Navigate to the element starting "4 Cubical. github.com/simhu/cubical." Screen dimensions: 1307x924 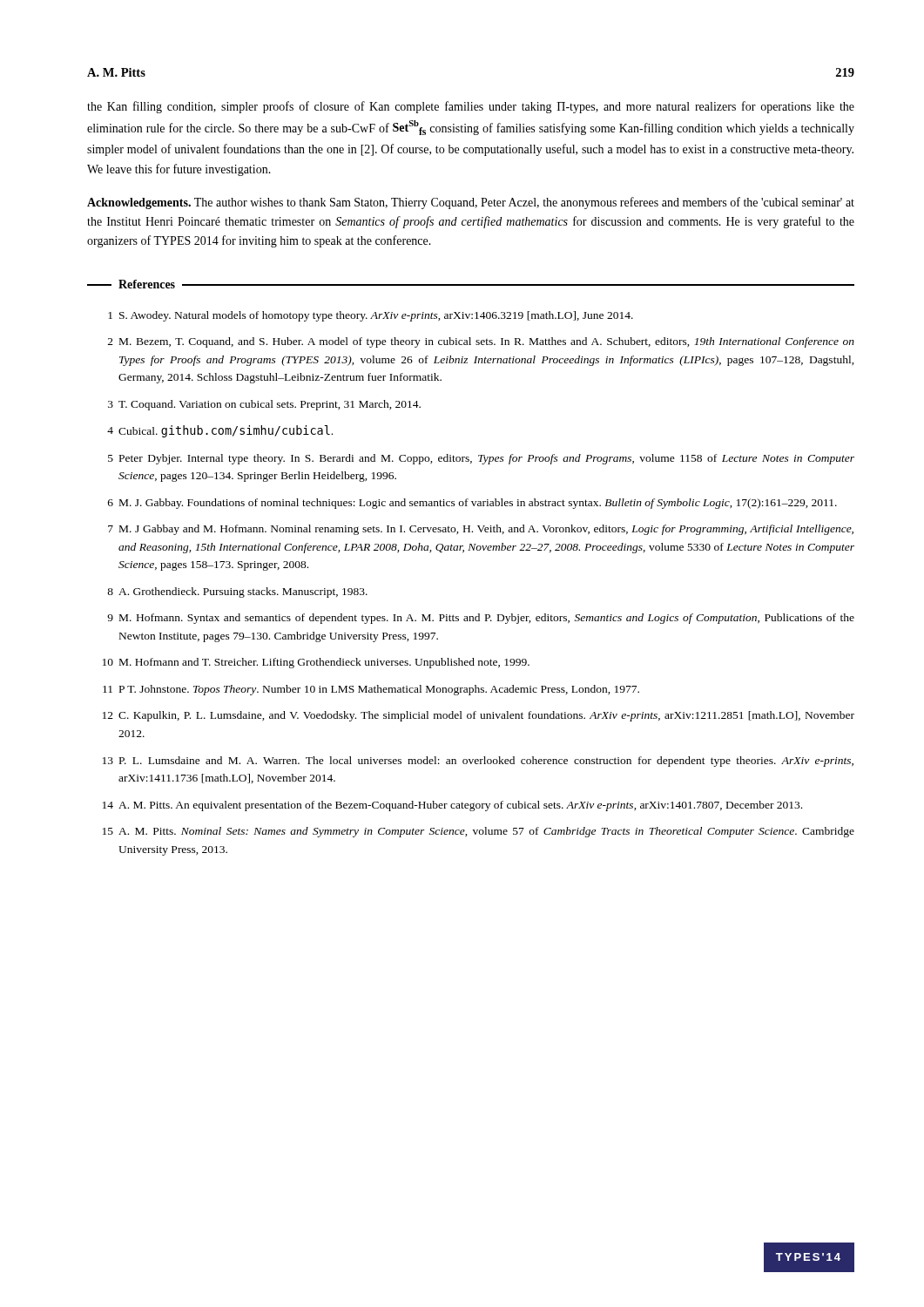220,431
